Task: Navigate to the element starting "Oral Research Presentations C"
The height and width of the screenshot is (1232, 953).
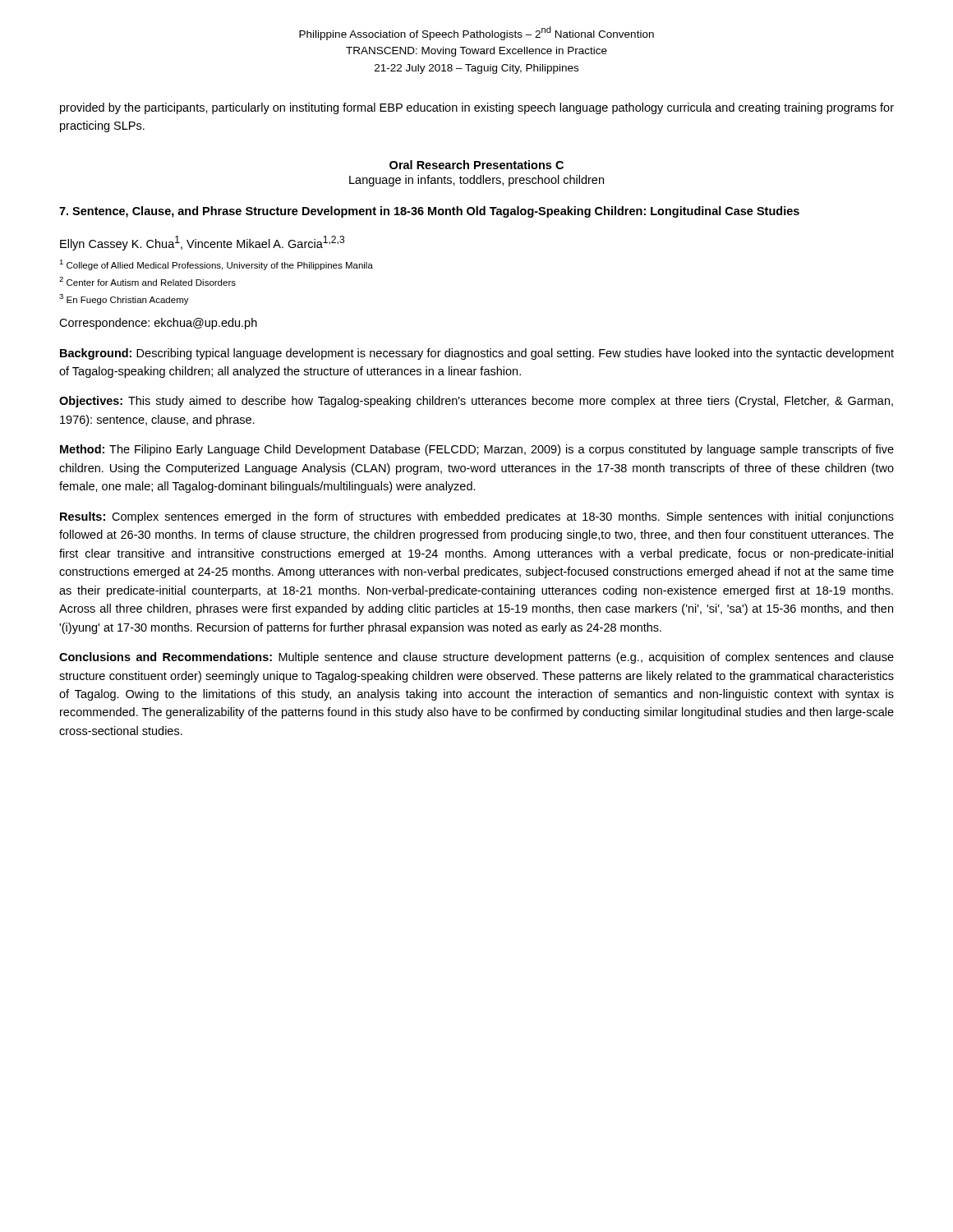Action: (x=476, y=165)
